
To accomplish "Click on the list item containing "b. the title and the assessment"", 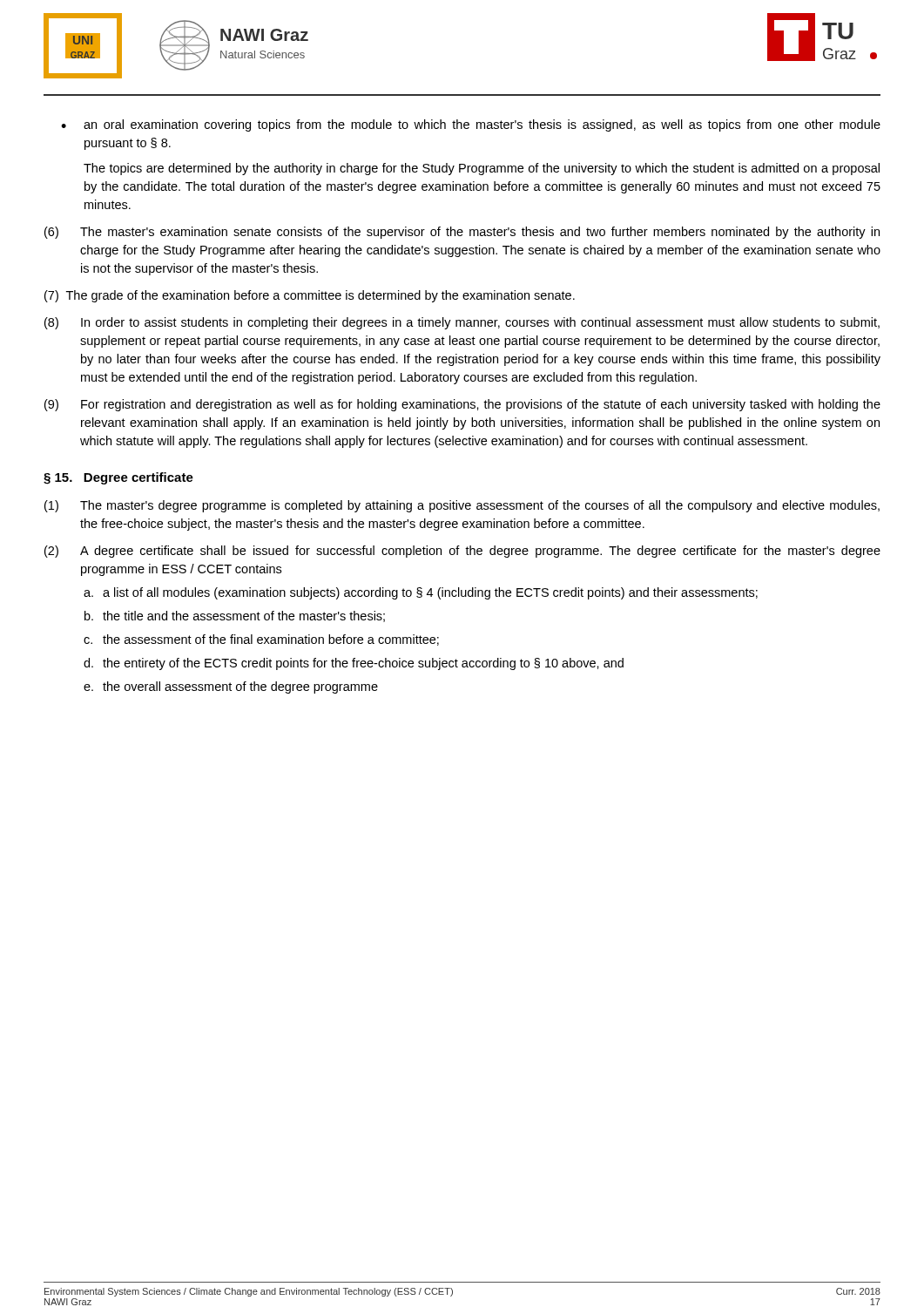I will coord(235,616).
